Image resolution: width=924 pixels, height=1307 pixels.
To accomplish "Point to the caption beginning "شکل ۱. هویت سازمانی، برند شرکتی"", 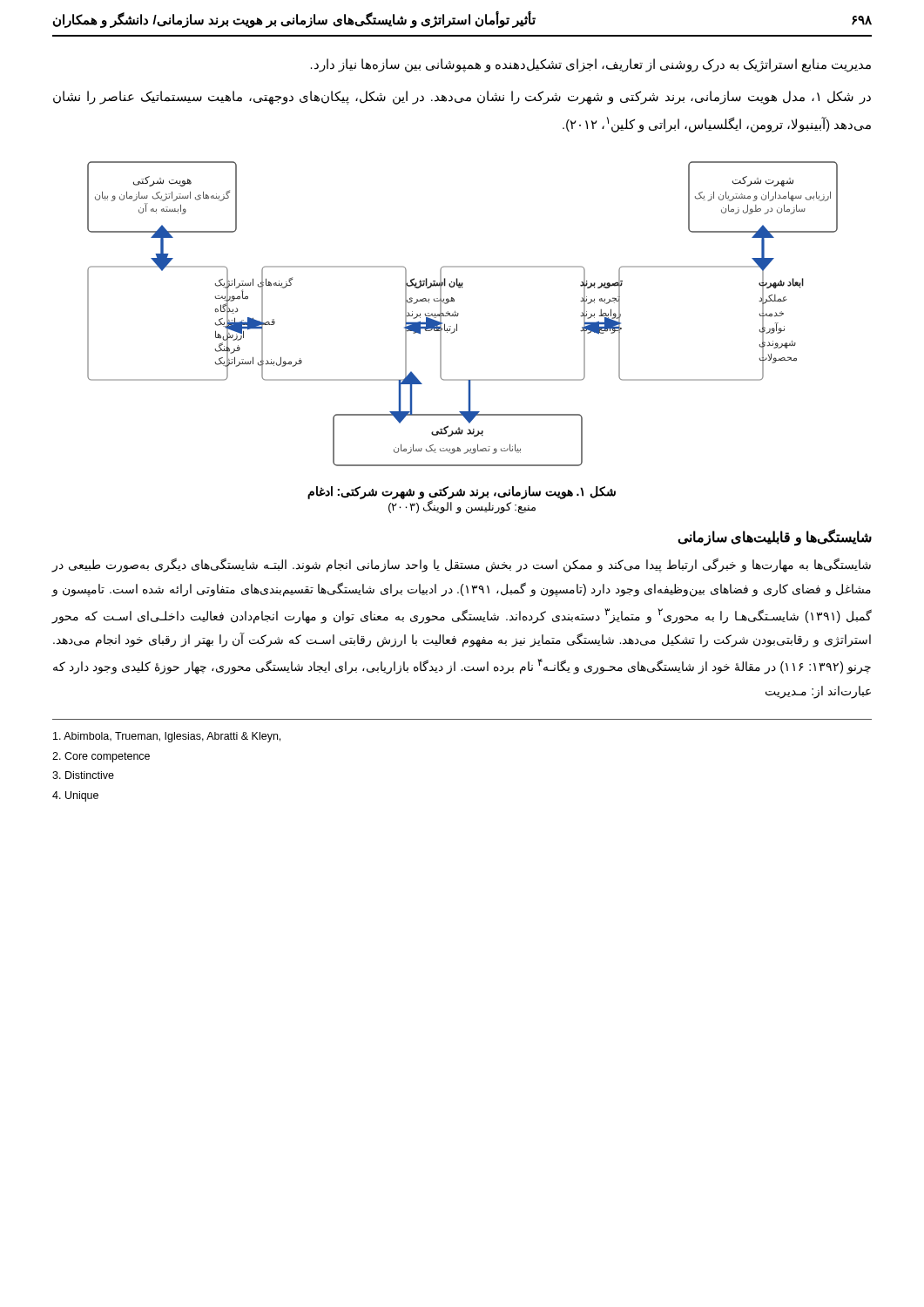I will pos(462,491).
